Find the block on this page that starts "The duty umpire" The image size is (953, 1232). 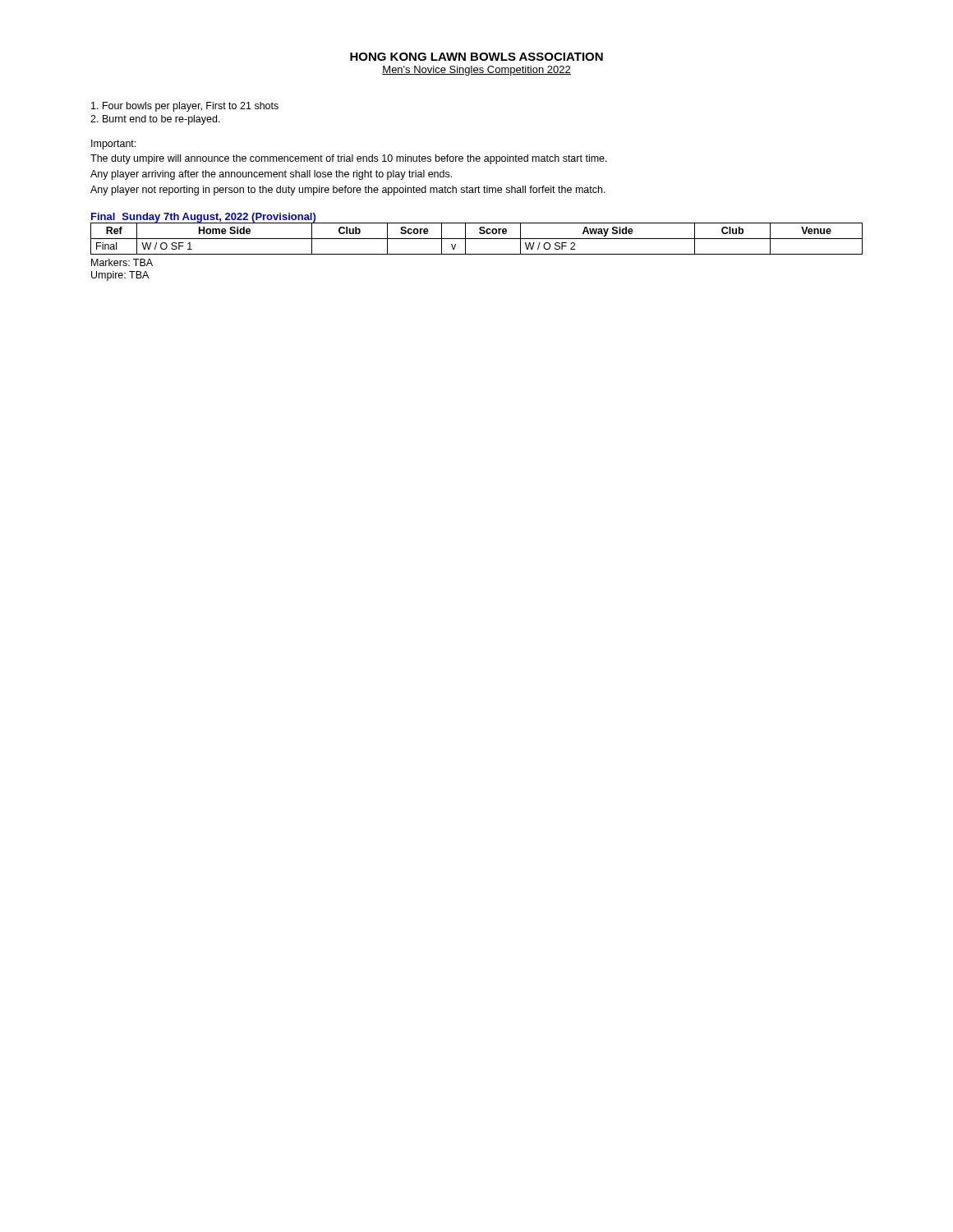349,174
